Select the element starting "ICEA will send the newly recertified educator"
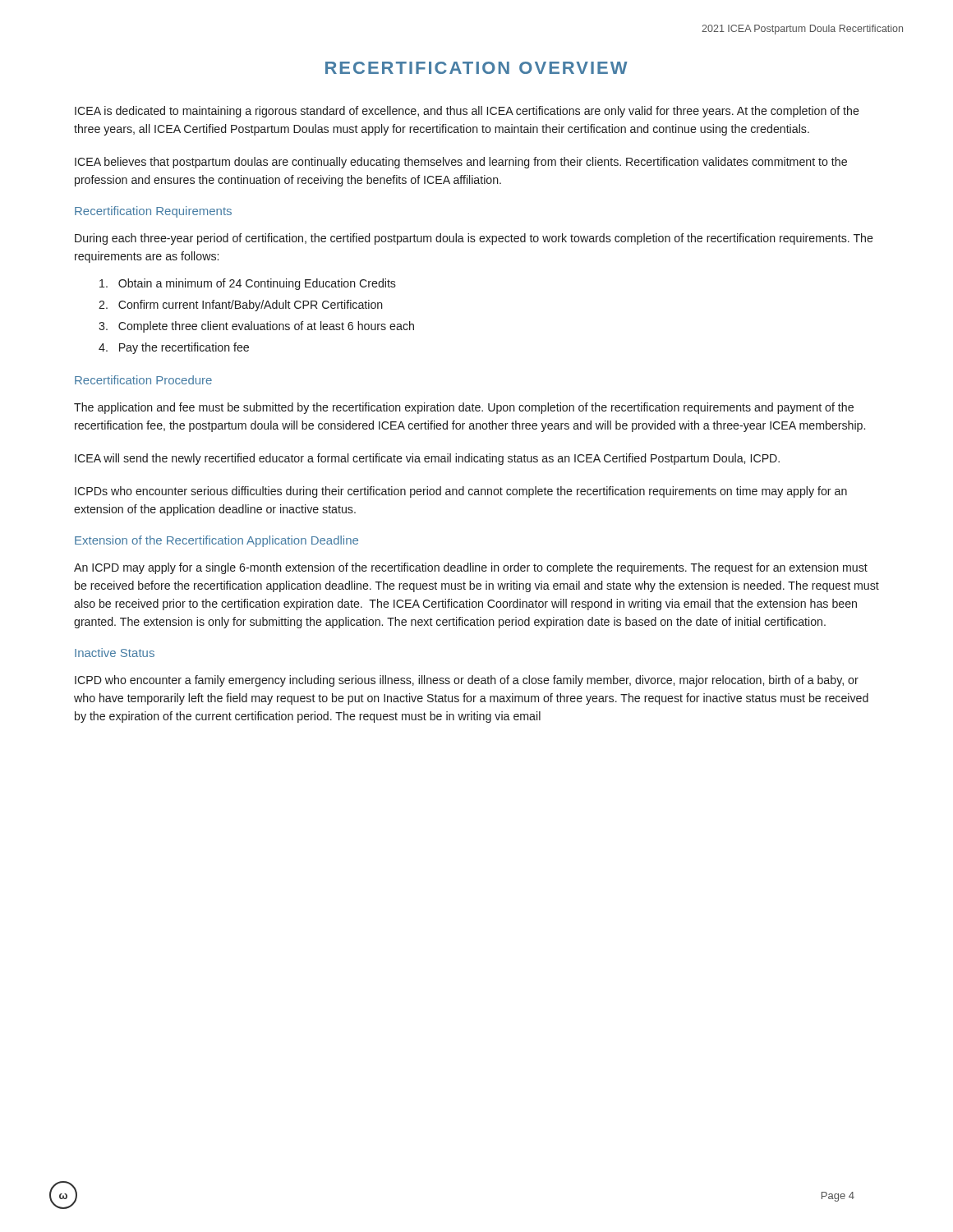 pos(427,458)
